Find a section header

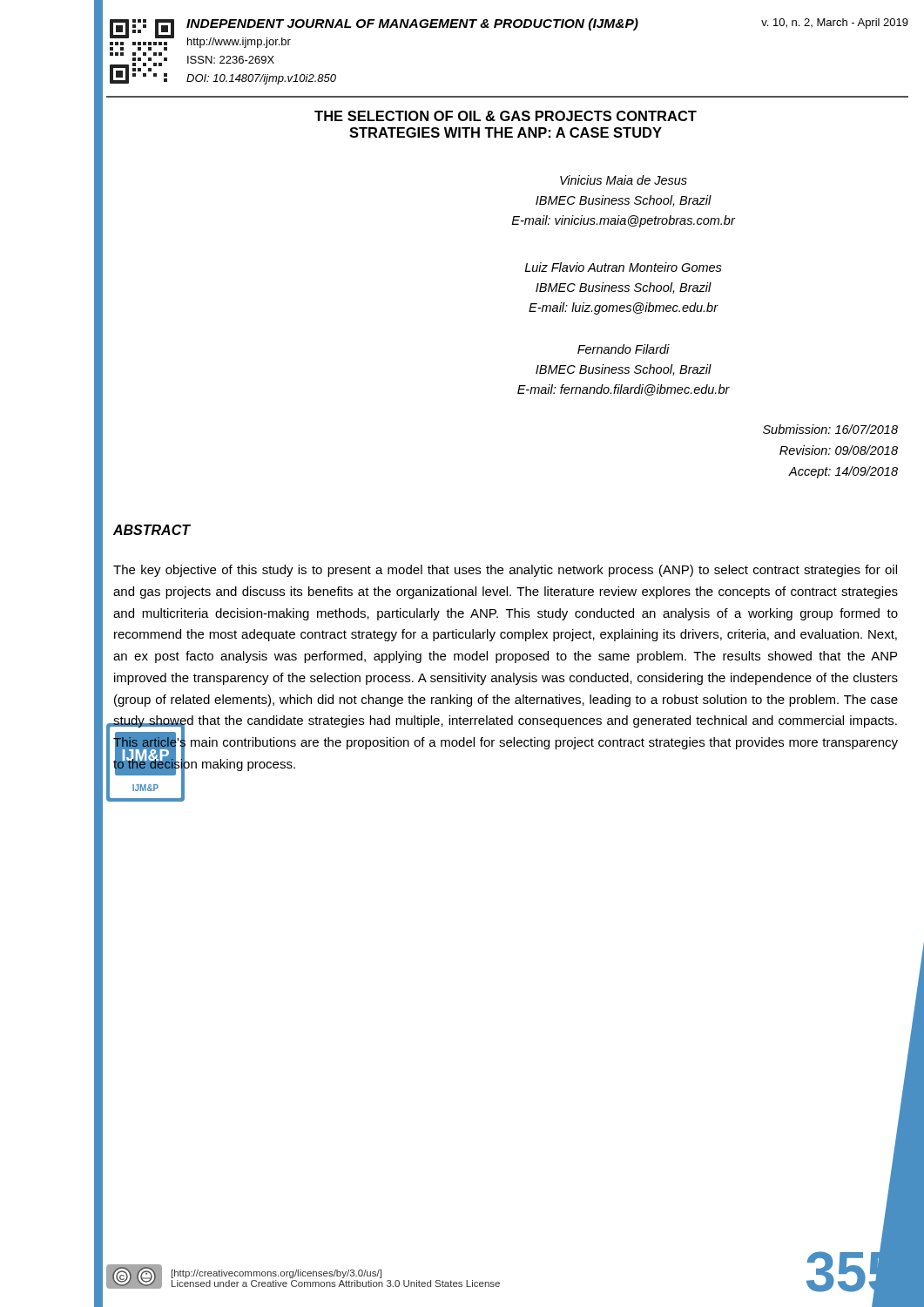point(152,530)
